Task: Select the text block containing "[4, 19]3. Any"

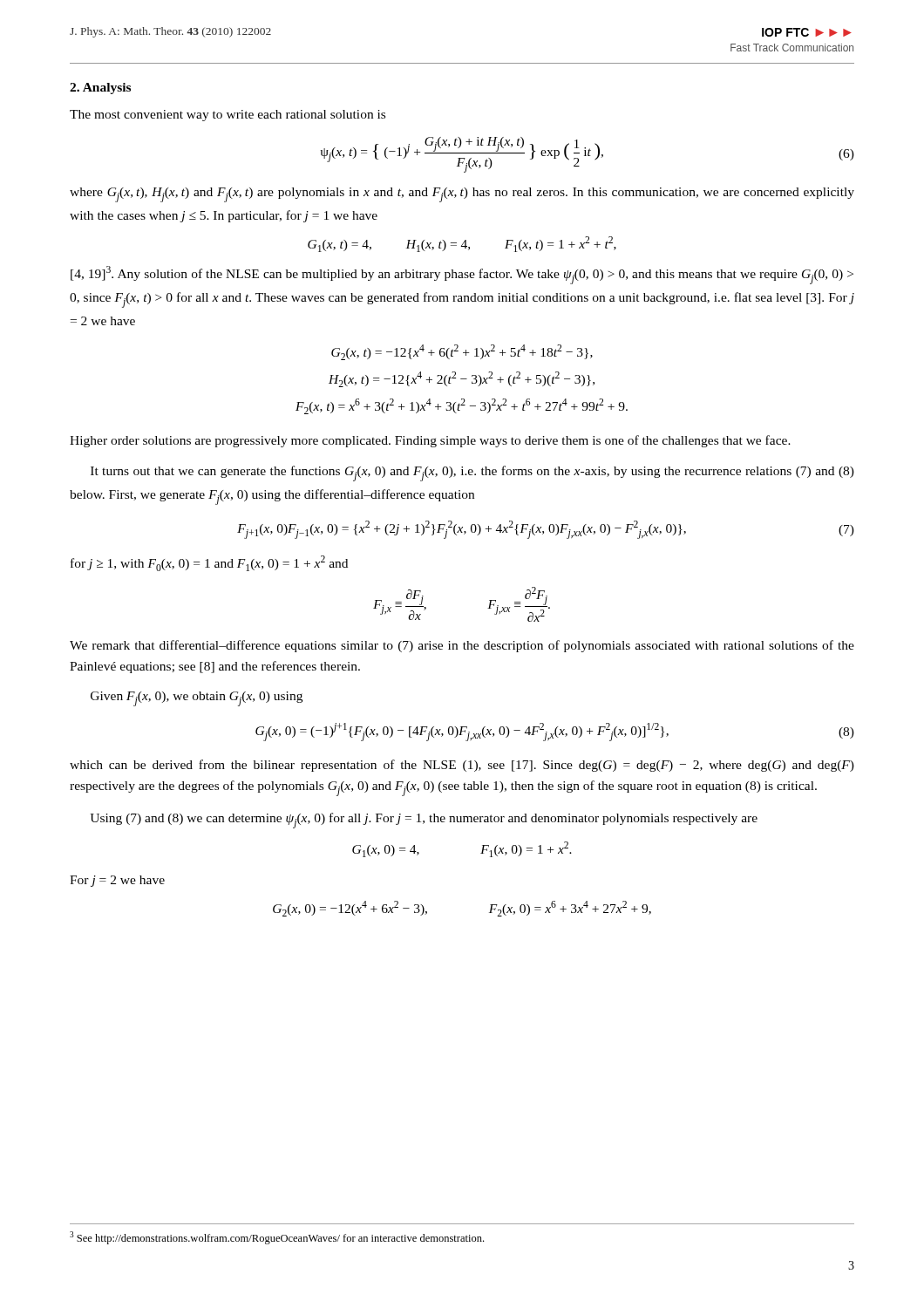Action: coord(462,297)
